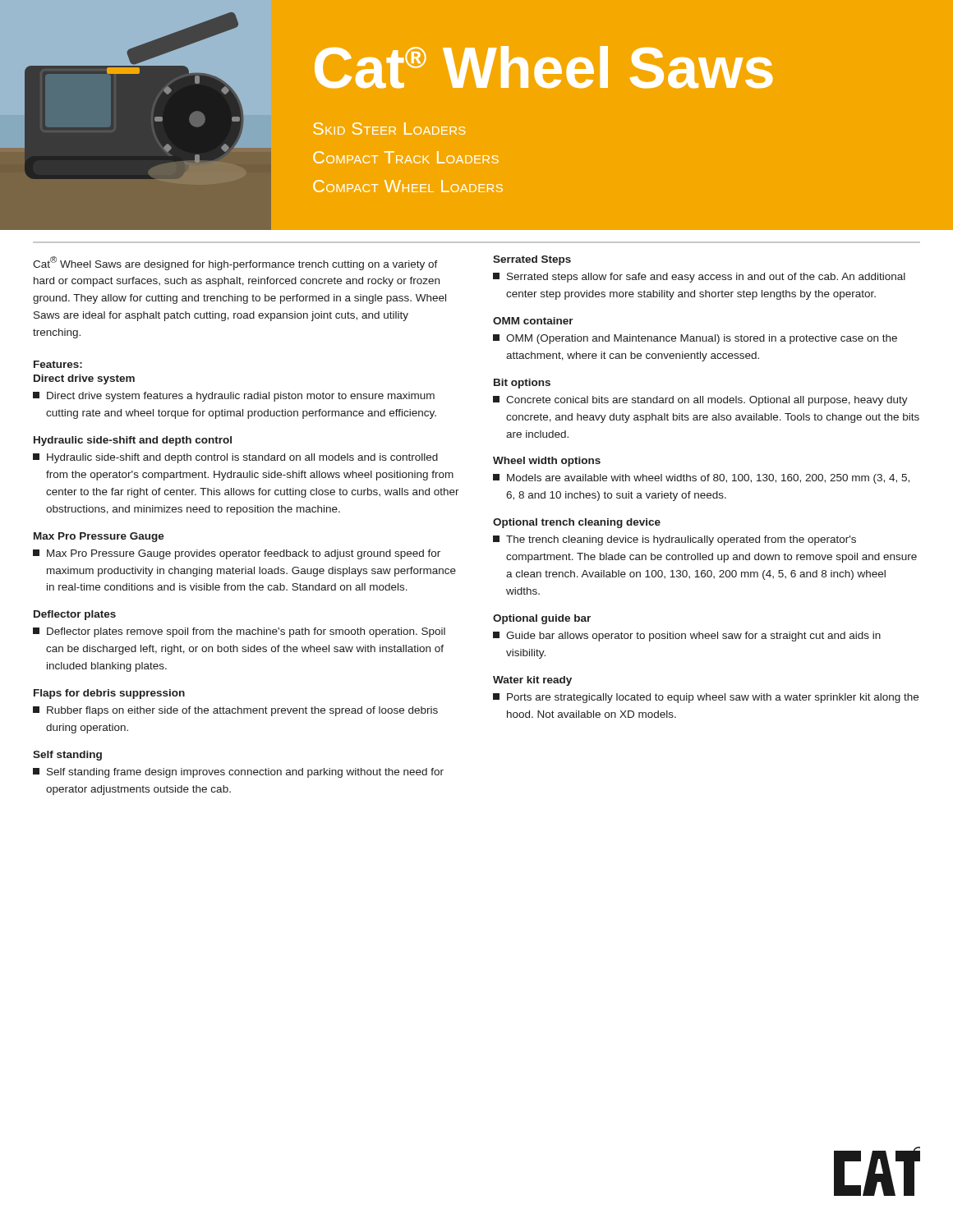Locate the list item that says "Guide bar allows operator to position wheel saw"

pos(707,645)
